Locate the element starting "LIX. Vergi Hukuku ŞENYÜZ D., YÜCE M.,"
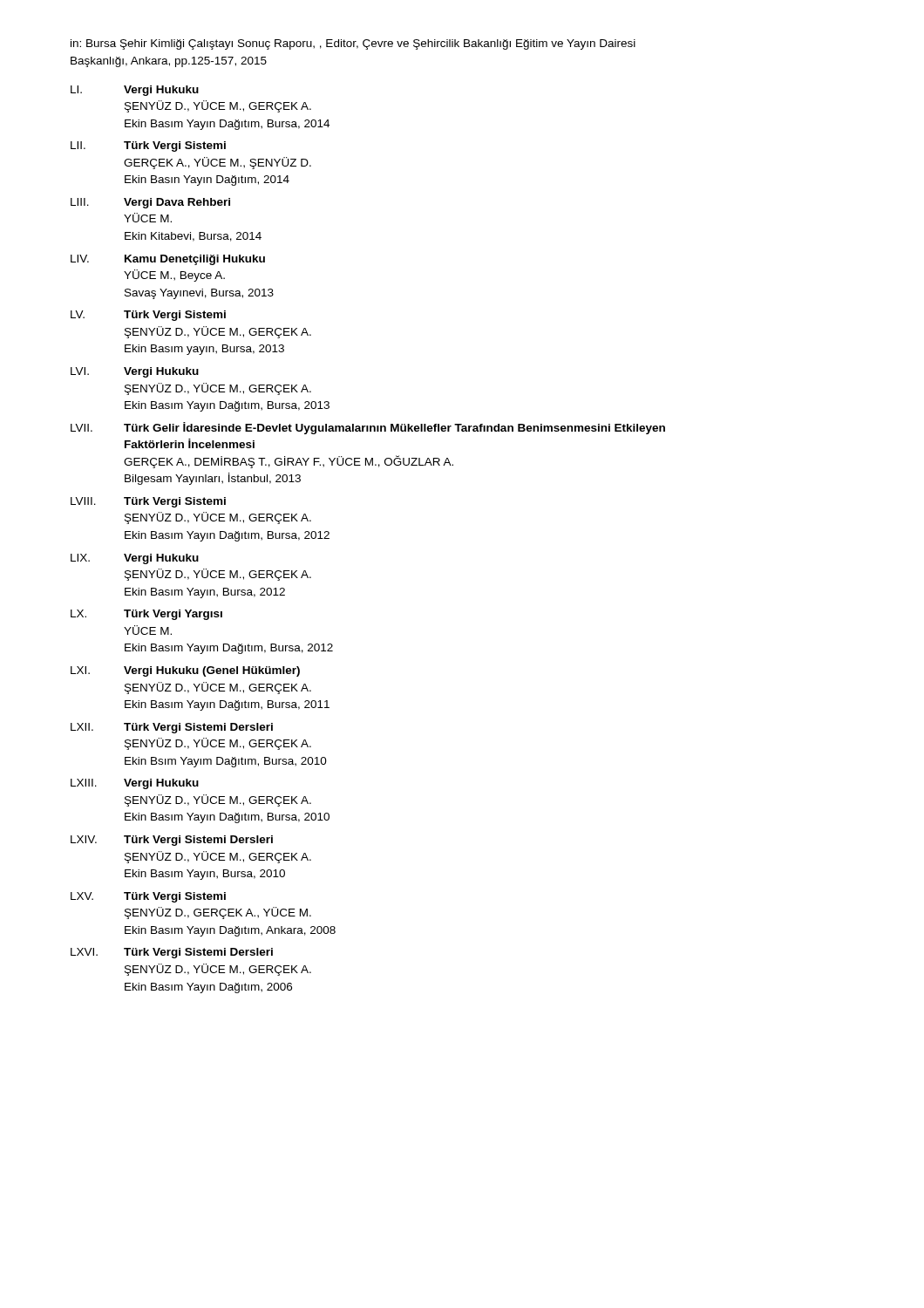 click(x=135, y=559)
